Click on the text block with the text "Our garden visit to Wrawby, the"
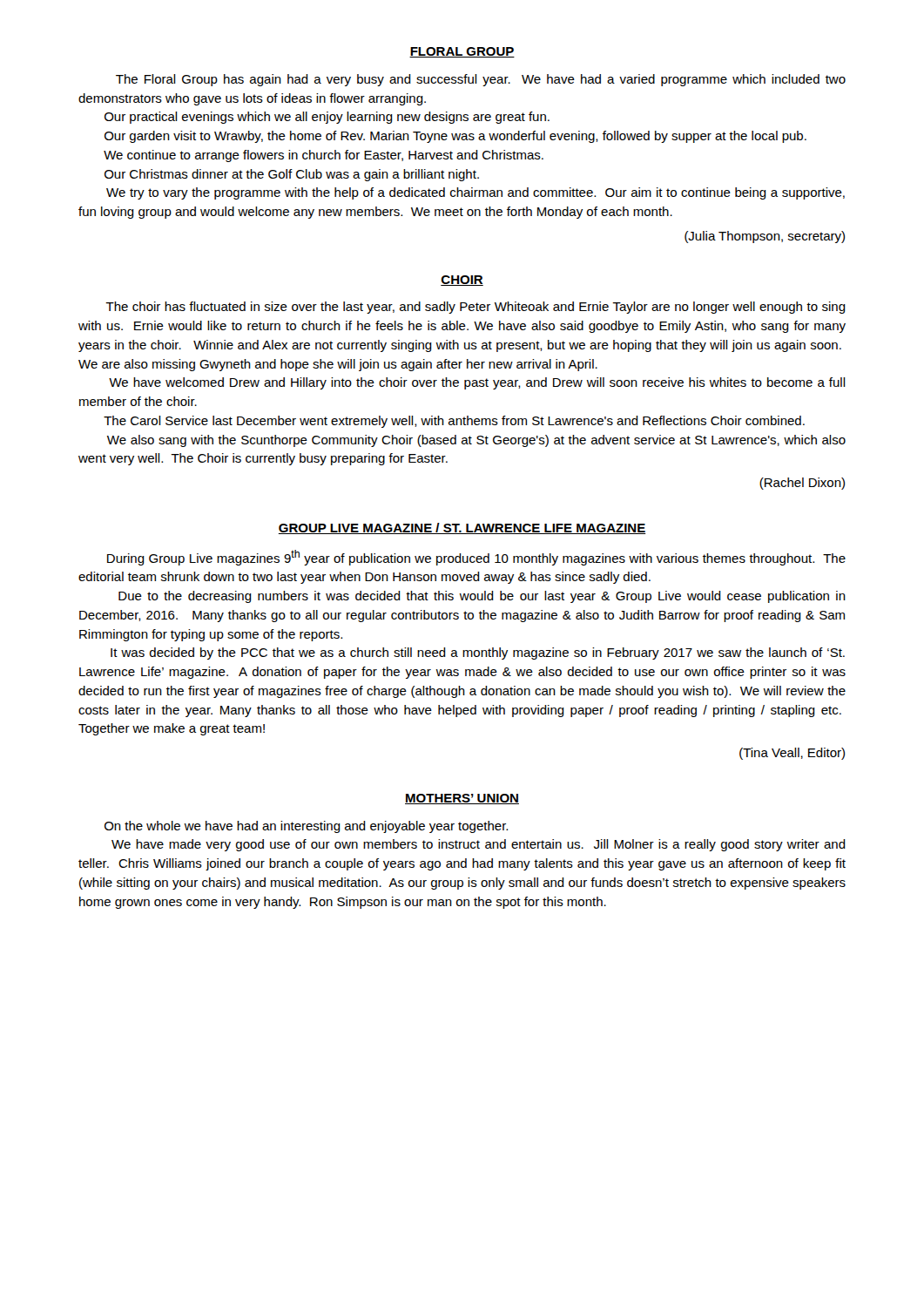Viewport: 924px width, 1307px height. [443, 135]
